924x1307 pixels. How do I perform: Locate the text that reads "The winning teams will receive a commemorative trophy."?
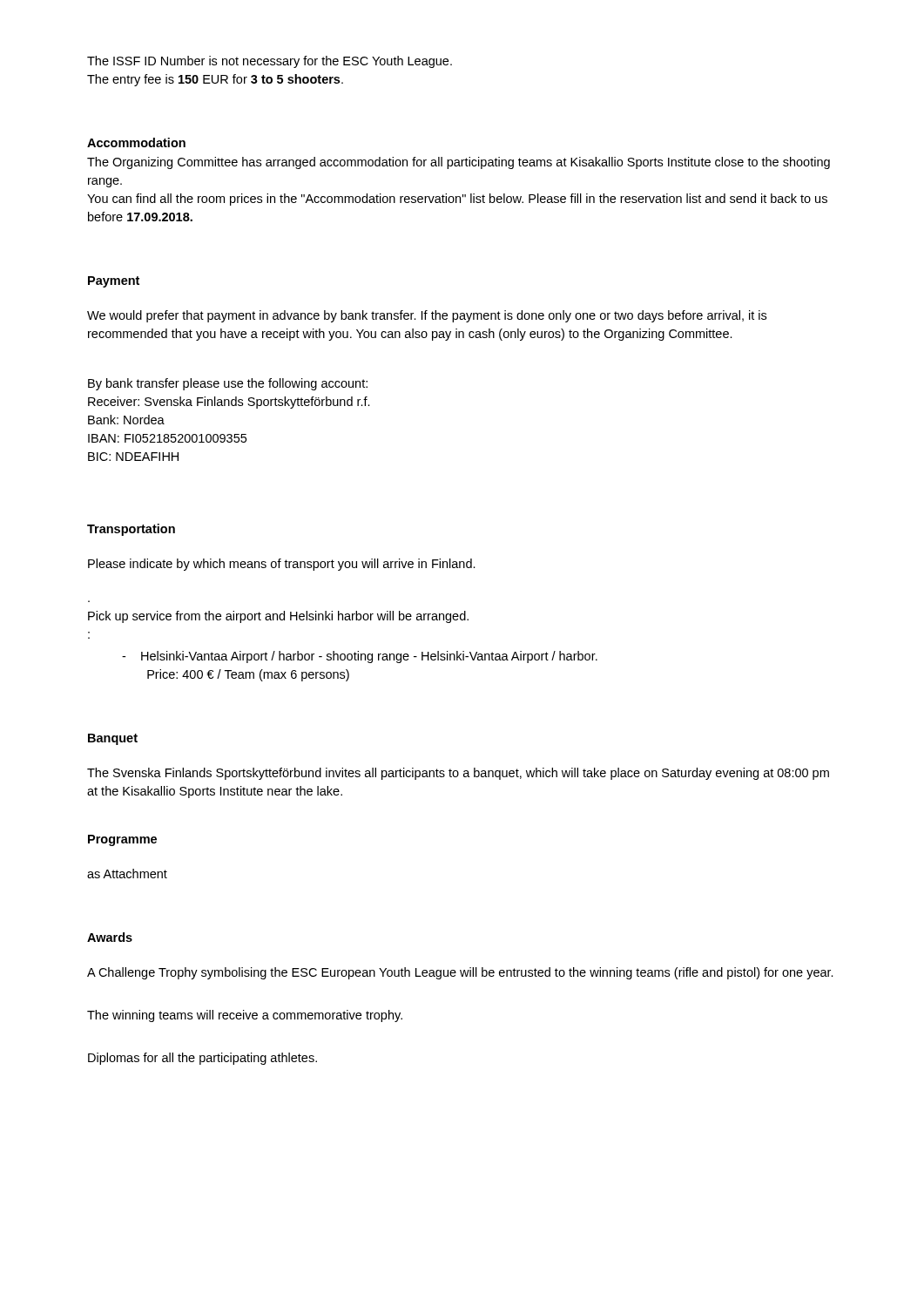pyautogui.click(x=245, y=1015)
